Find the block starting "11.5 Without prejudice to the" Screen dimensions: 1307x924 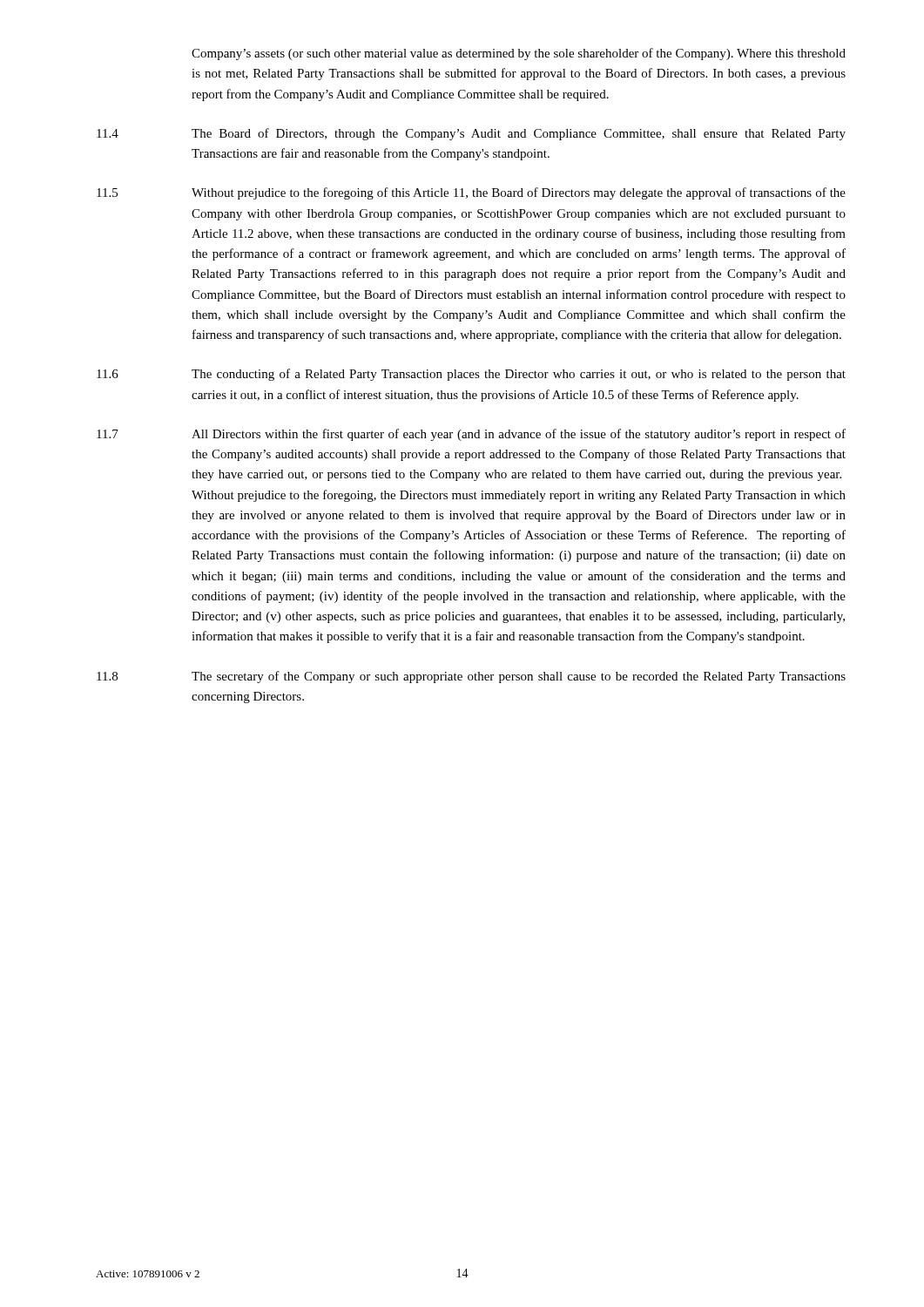tap(471, 264)
